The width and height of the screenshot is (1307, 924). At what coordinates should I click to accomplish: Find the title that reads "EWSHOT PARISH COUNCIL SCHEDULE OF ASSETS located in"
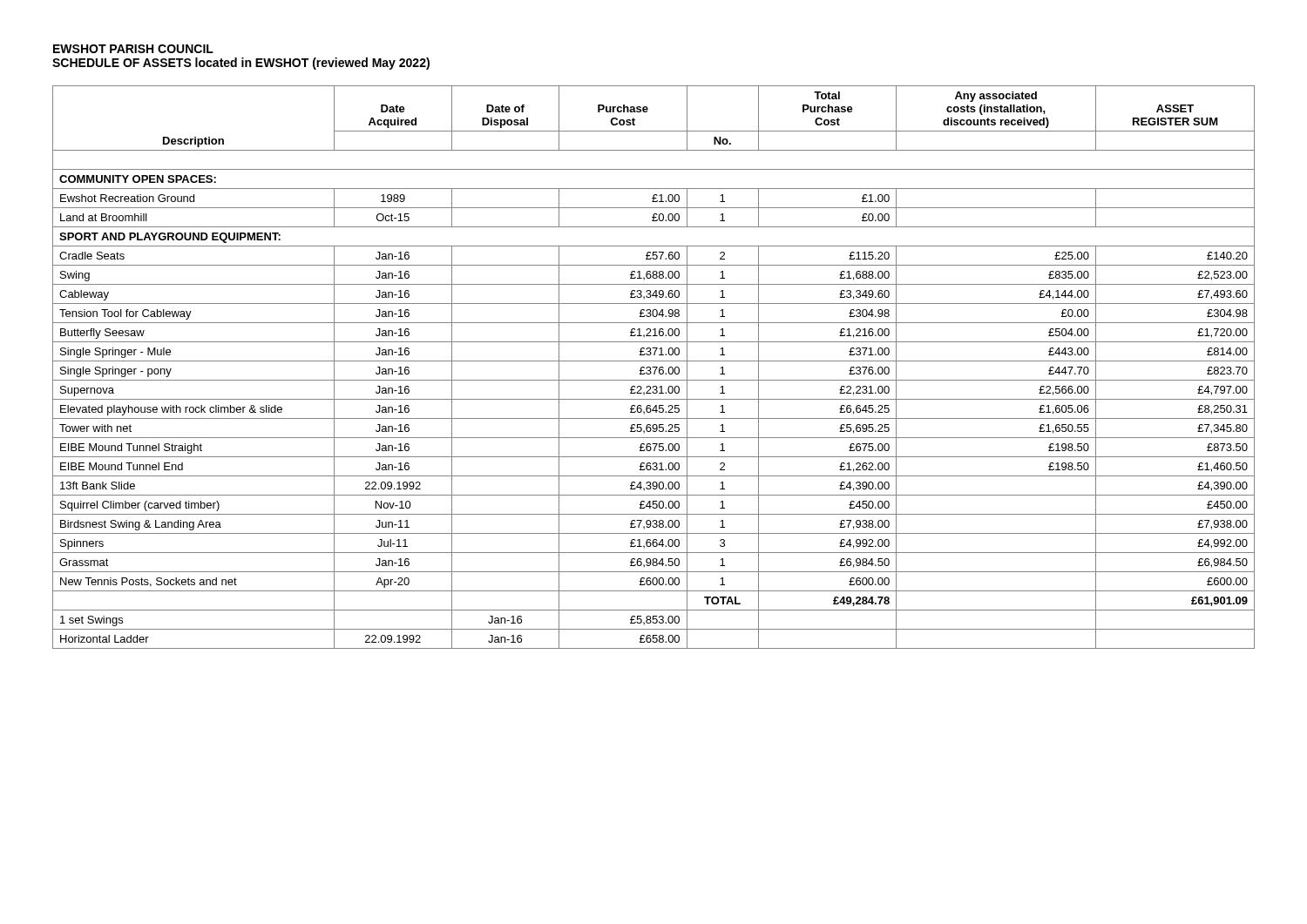(x=133, y=49)
